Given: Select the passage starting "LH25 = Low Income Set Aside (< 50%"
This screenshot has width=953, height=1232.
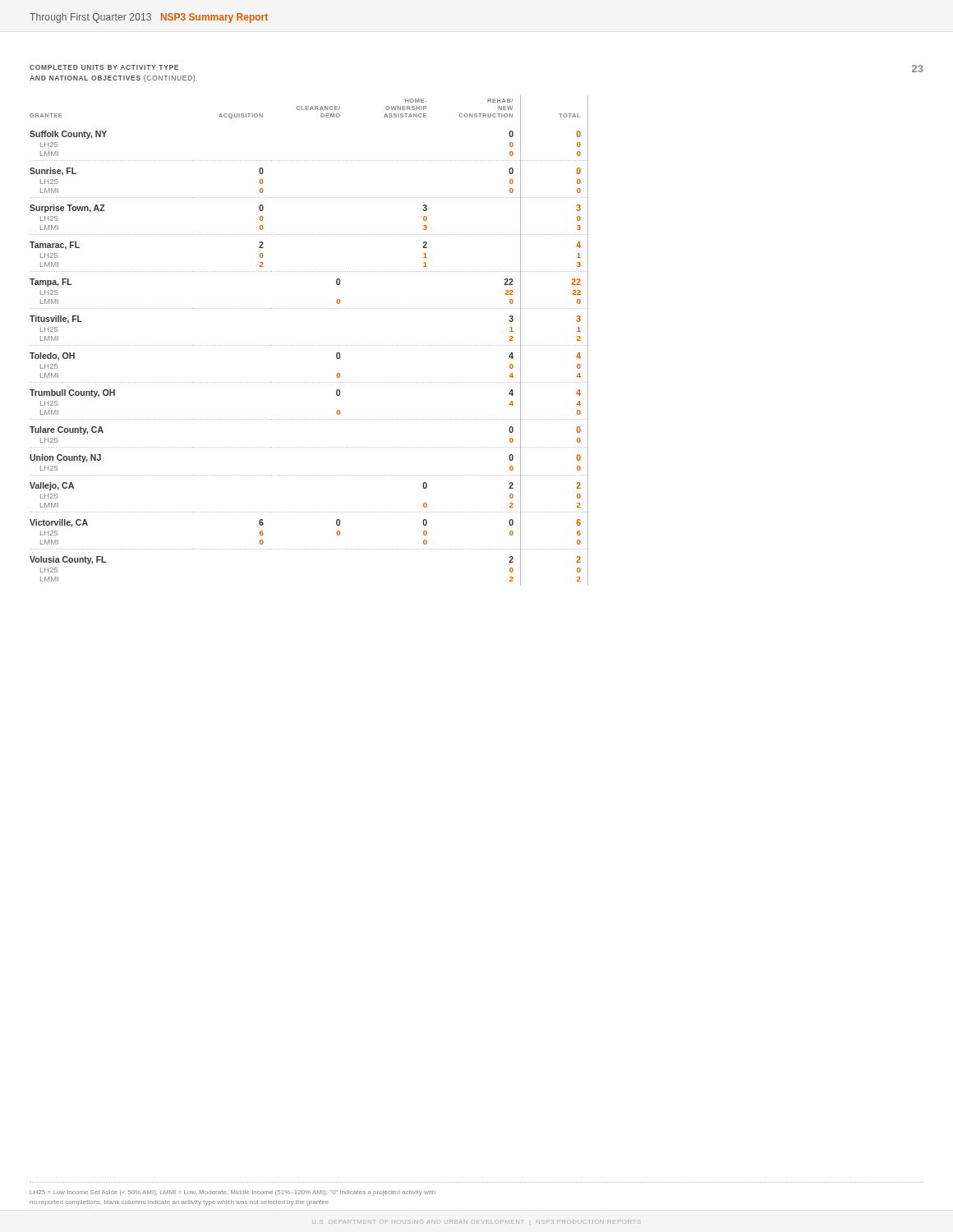Looking at the screenshot, I should [233, 1197].
